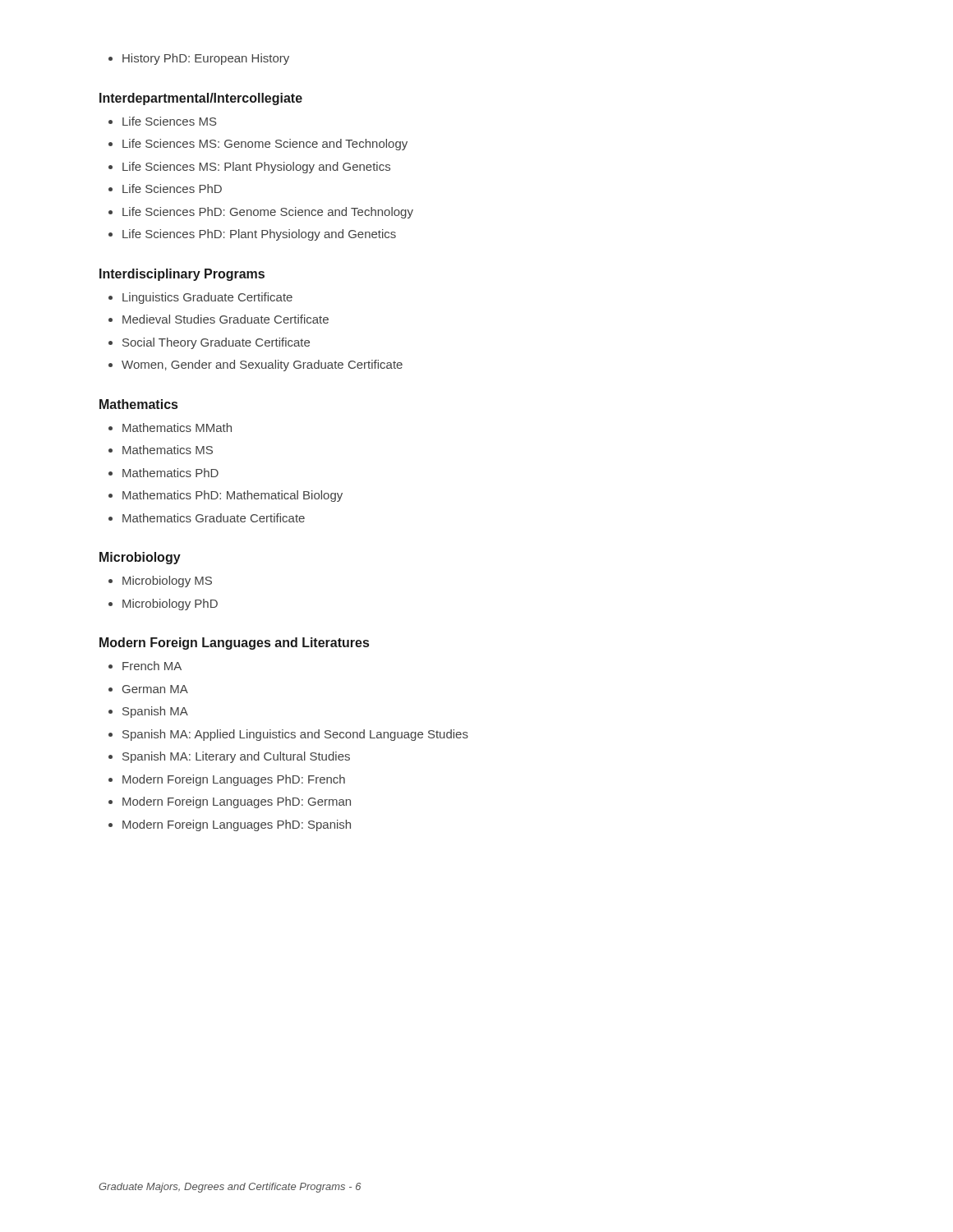
Task: Click the passage that begins "Life Sciences MS: Plant Physiology"
Action: [249, 168]
